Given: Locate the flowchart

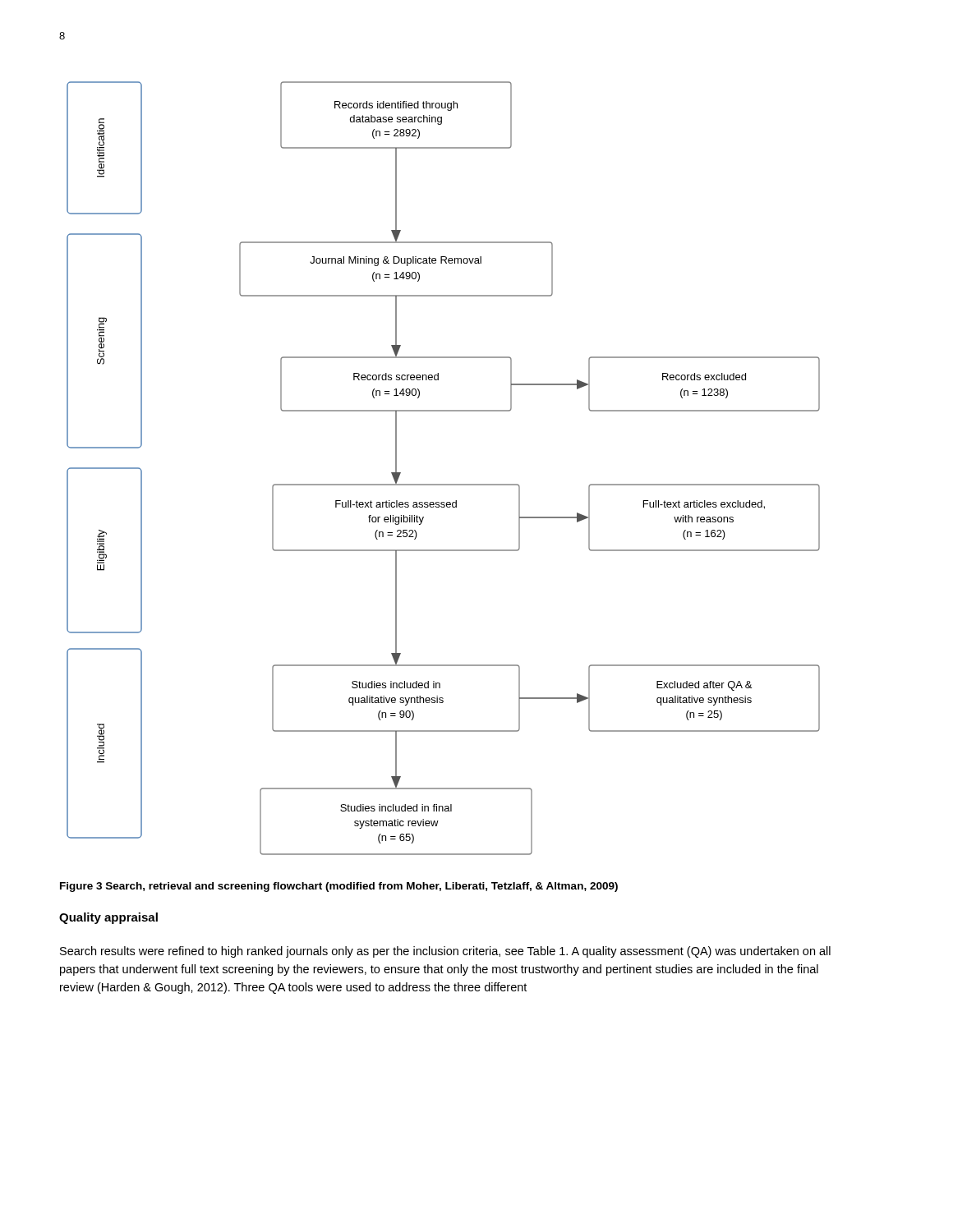Looking at the screenshot, I should point(462,461).
